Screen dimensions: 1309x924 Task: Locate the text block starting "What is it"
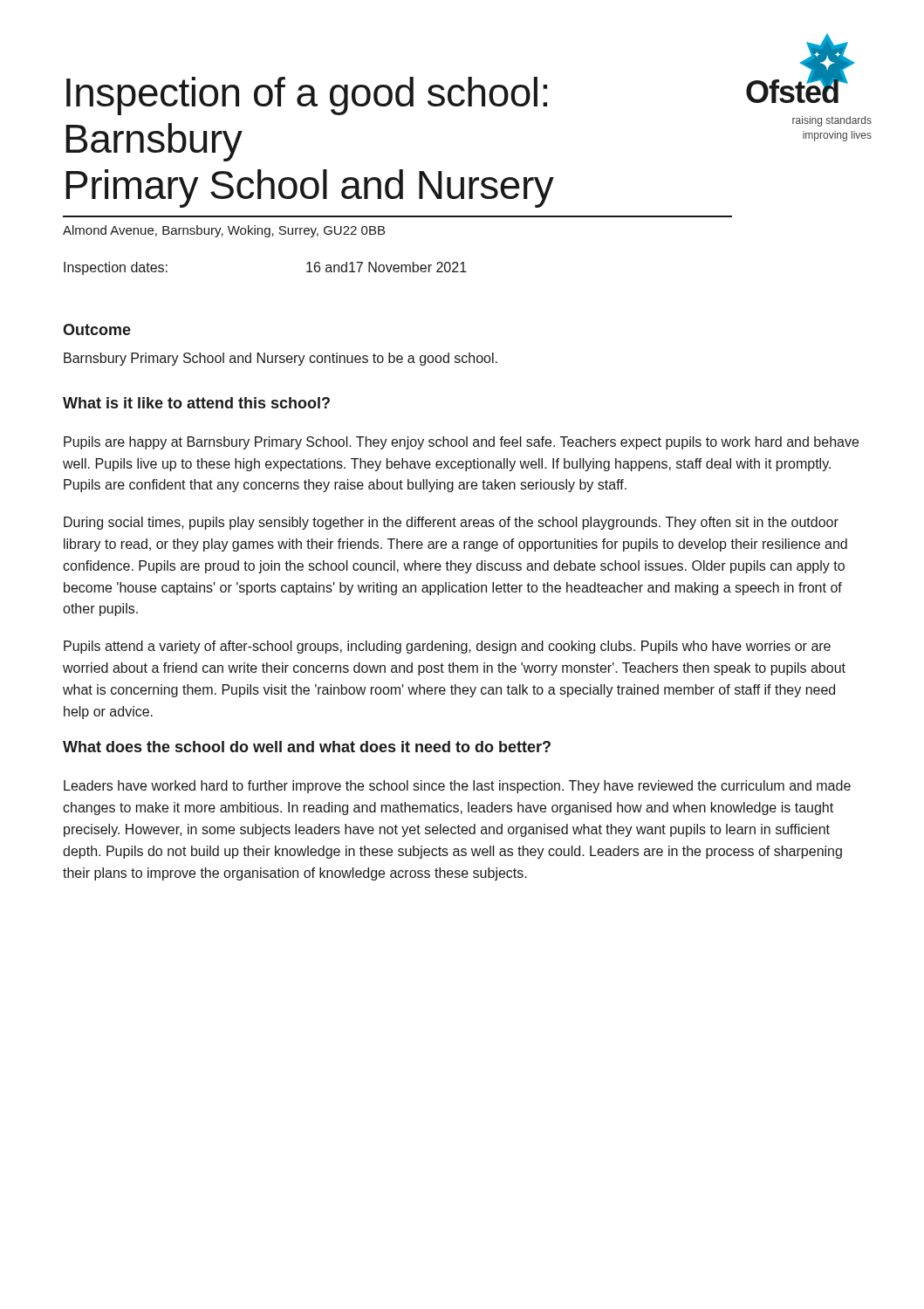tap(197, 403)
